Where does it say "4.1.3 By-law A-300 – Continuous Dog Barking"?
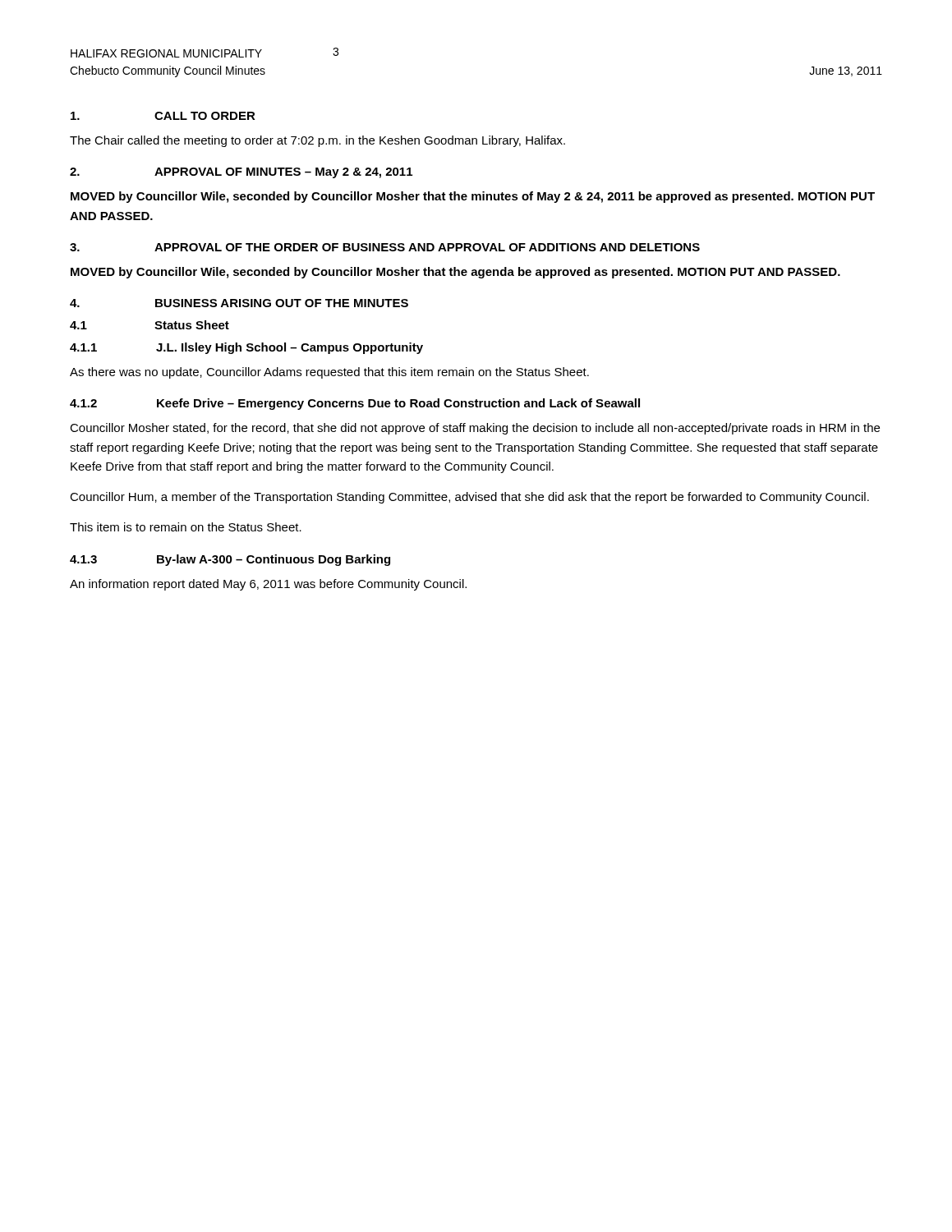 230,559
